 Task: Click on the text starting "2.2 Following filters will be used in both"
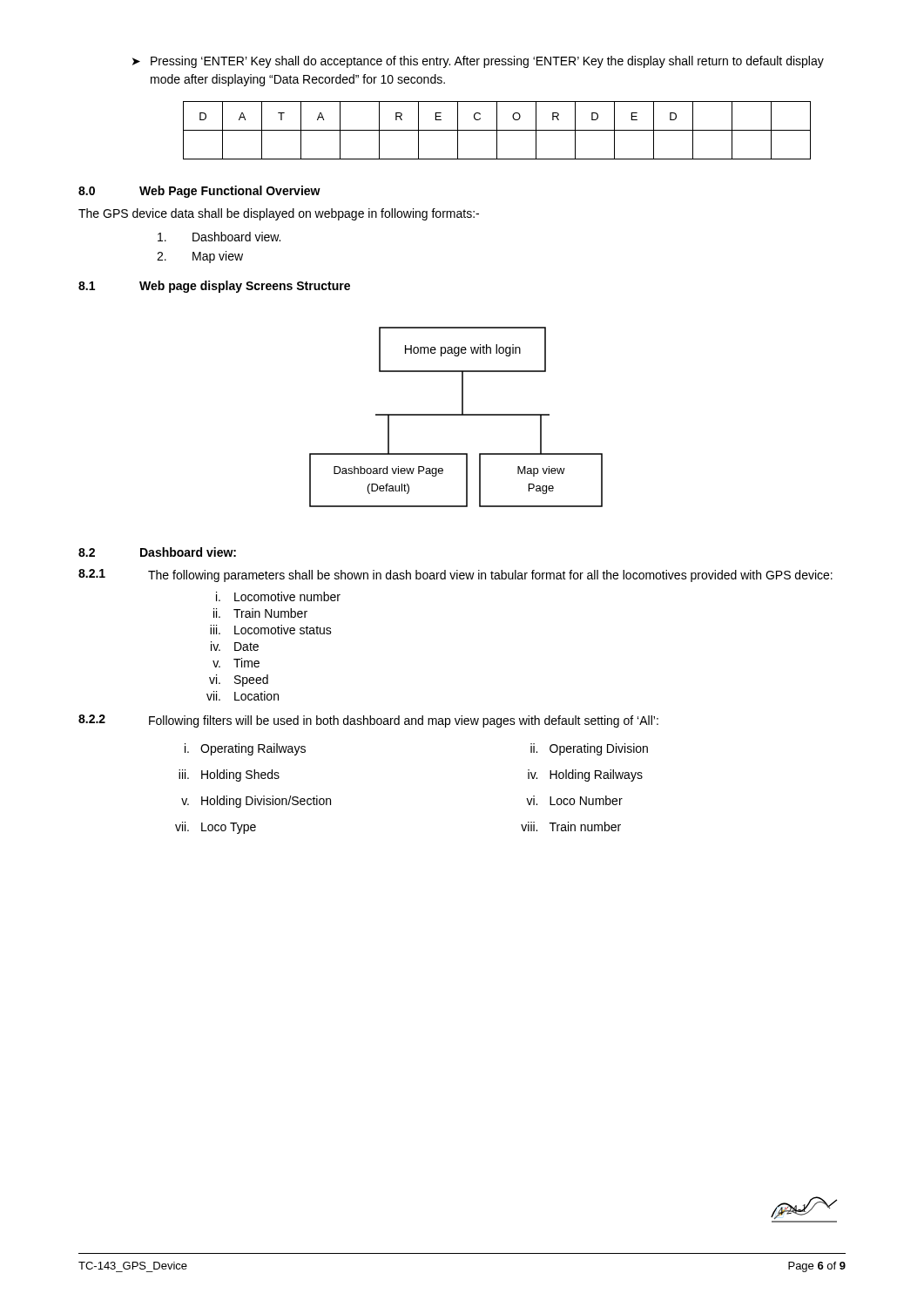point(462,721)
